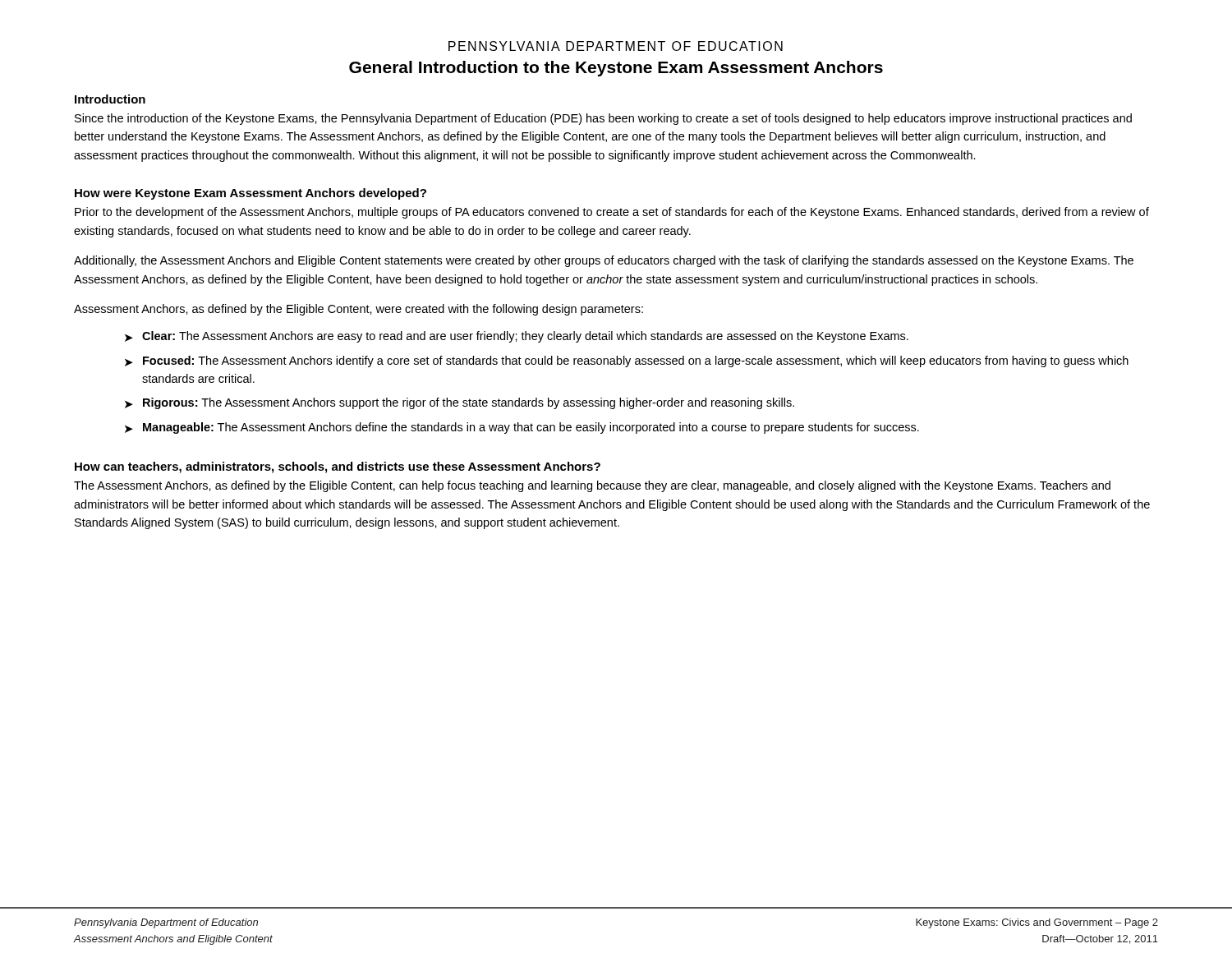Click on the list item that reads "➤ Manageable: The Assessment Anchors"
1232x953 pixels.
click(x=641, y=428)
